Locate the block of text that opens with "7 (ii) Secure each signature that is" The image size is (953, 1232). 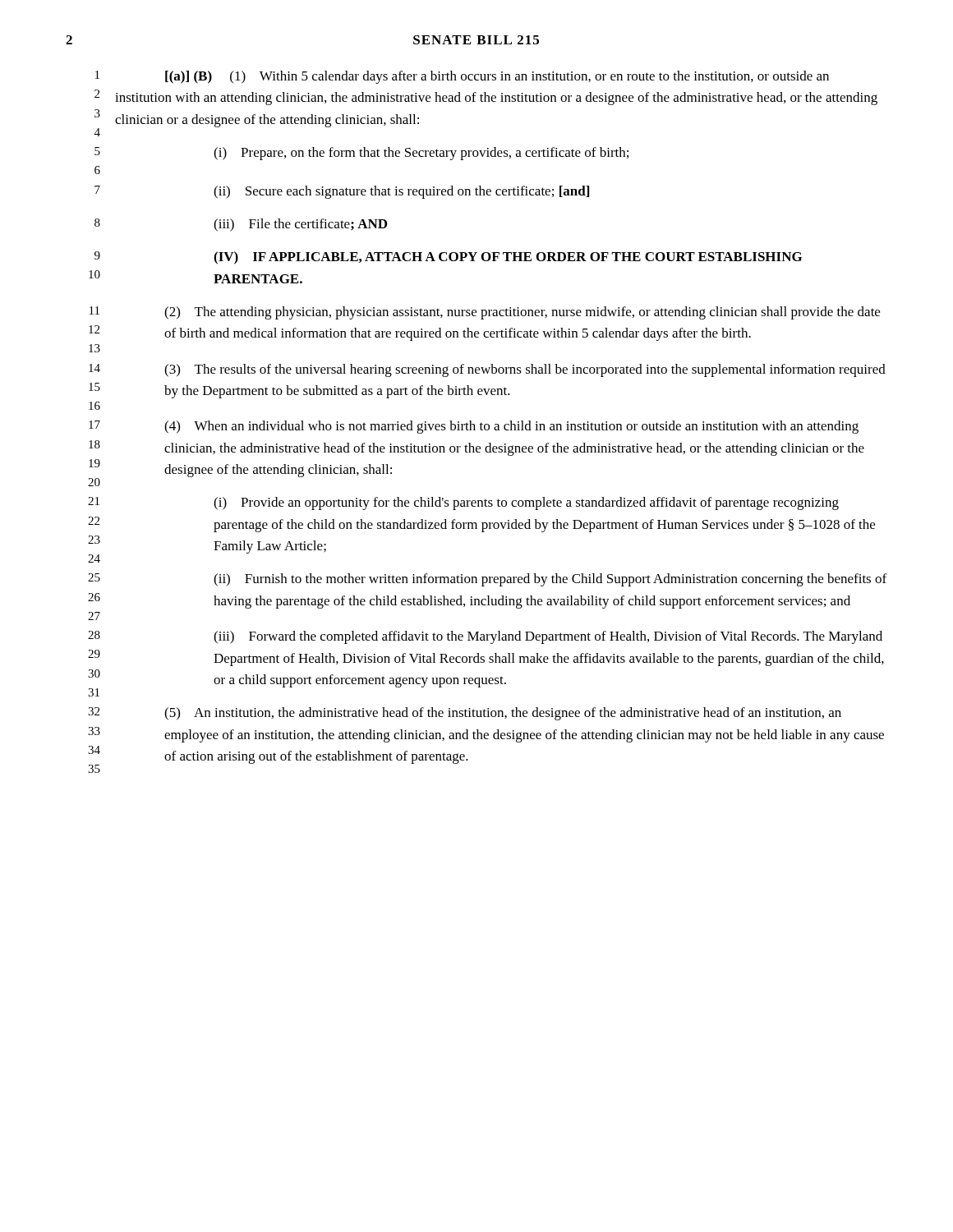[x=476, y=197]
